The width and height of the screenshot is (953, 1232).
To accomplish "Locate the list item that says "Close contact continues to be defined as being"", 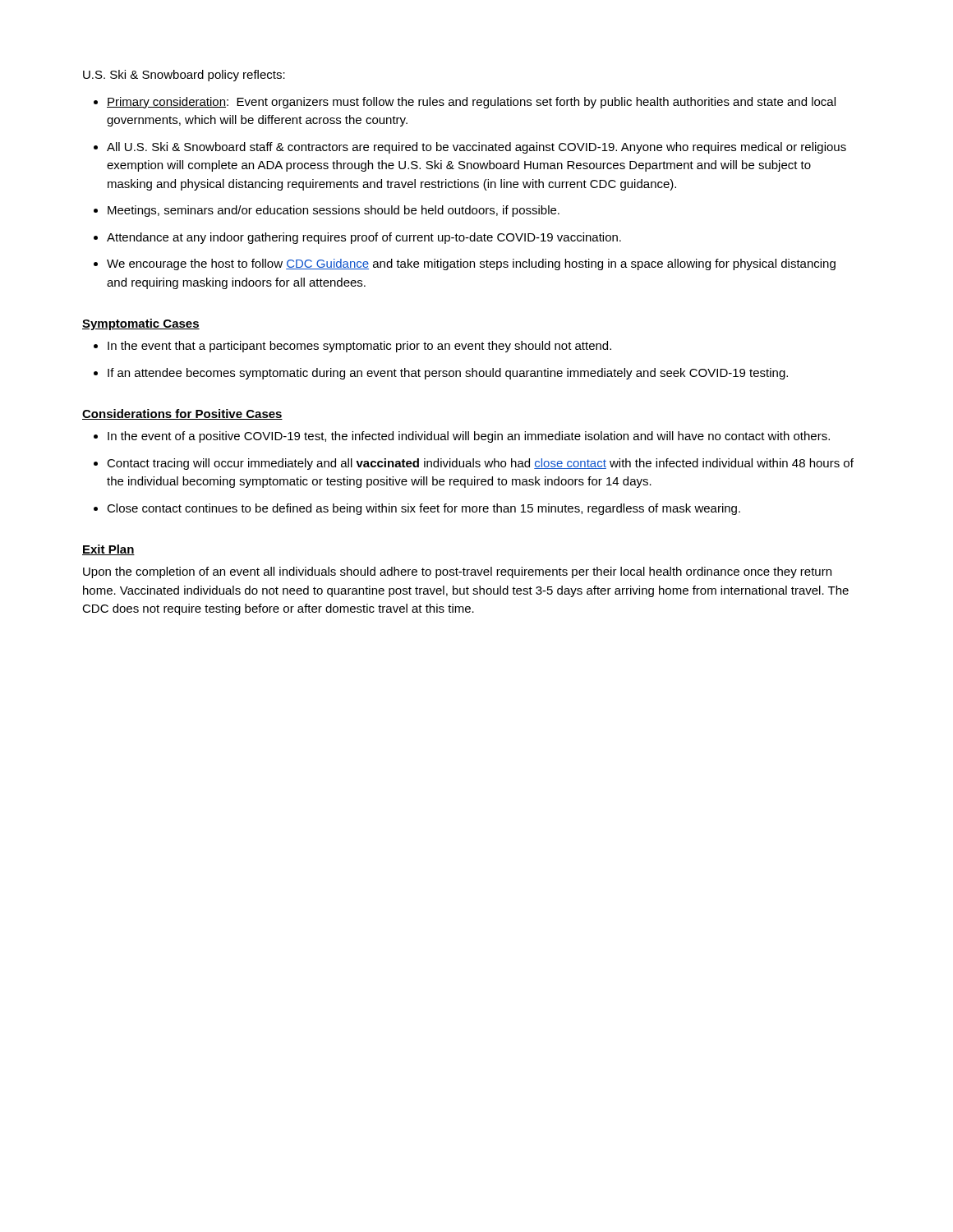I will pos(424,508).
